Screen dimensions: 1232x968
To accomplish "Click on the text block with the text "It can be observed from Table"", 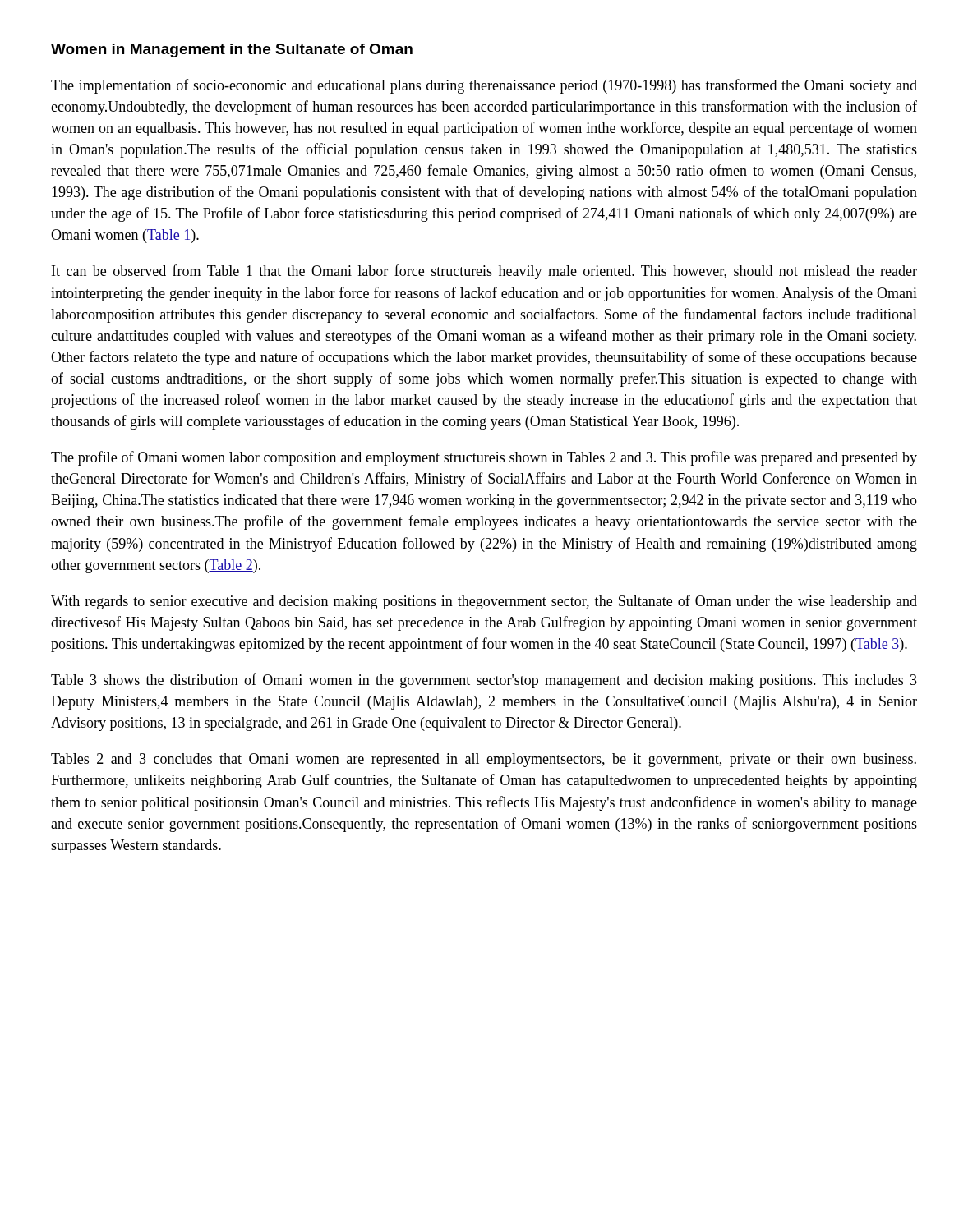I will (484, 346).
